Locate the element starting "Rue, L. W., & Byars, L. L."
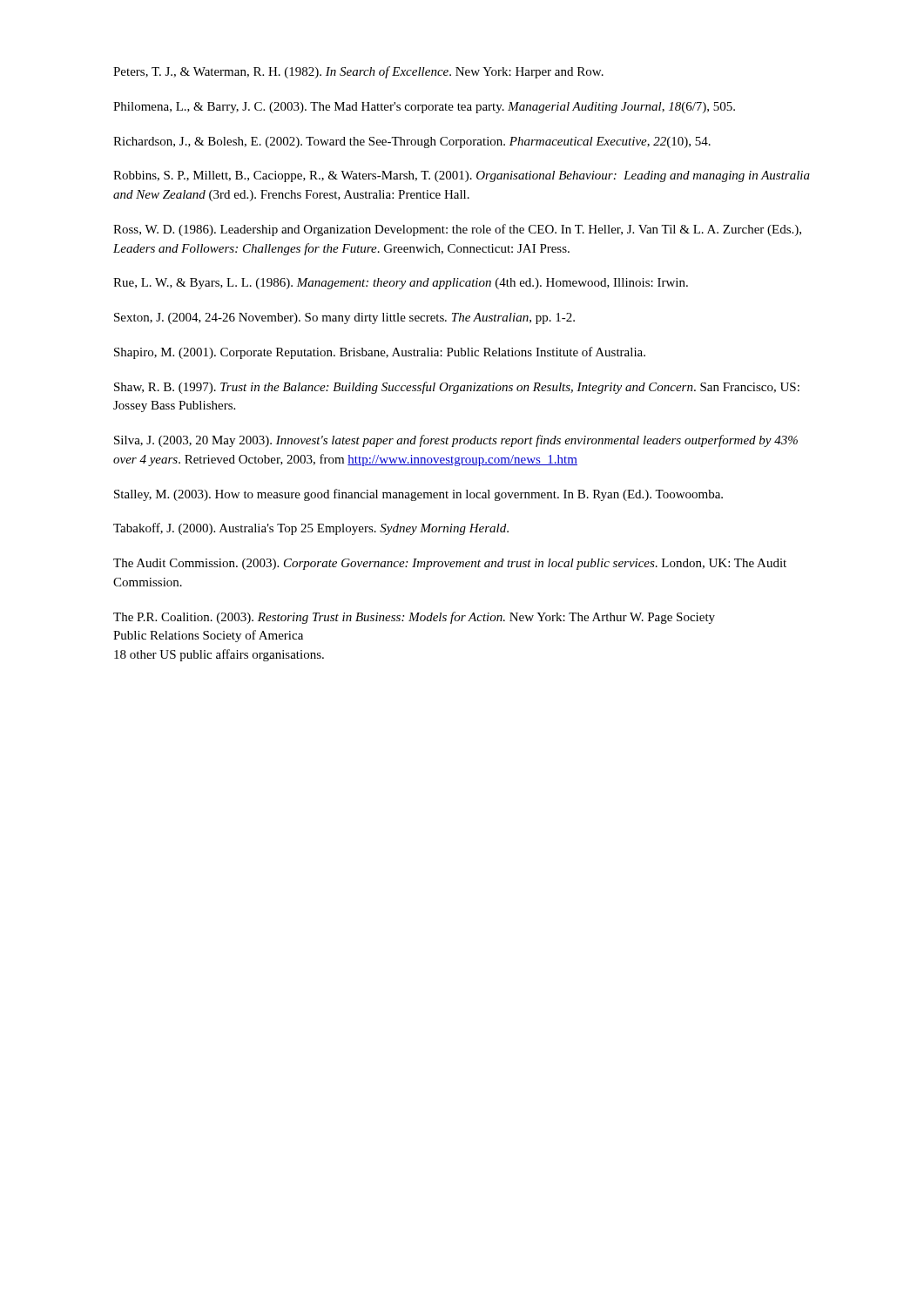This screenshot has height=1307, width=924. (401, 283)
